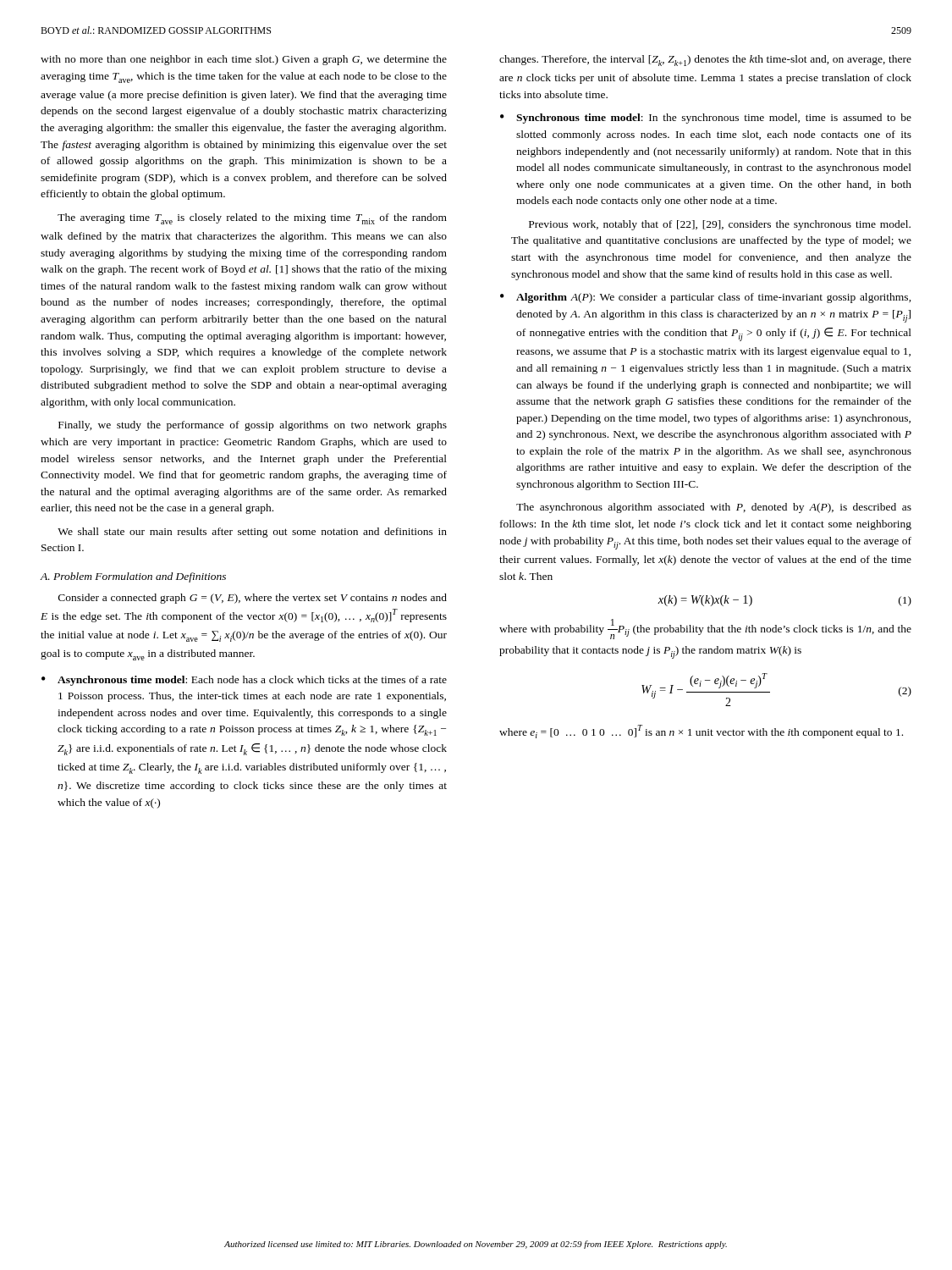The height and width of the screenshot is (1270, 952).
Task: Find the text block with the text "Finally, we study the performance"
Action: [244, 467]
